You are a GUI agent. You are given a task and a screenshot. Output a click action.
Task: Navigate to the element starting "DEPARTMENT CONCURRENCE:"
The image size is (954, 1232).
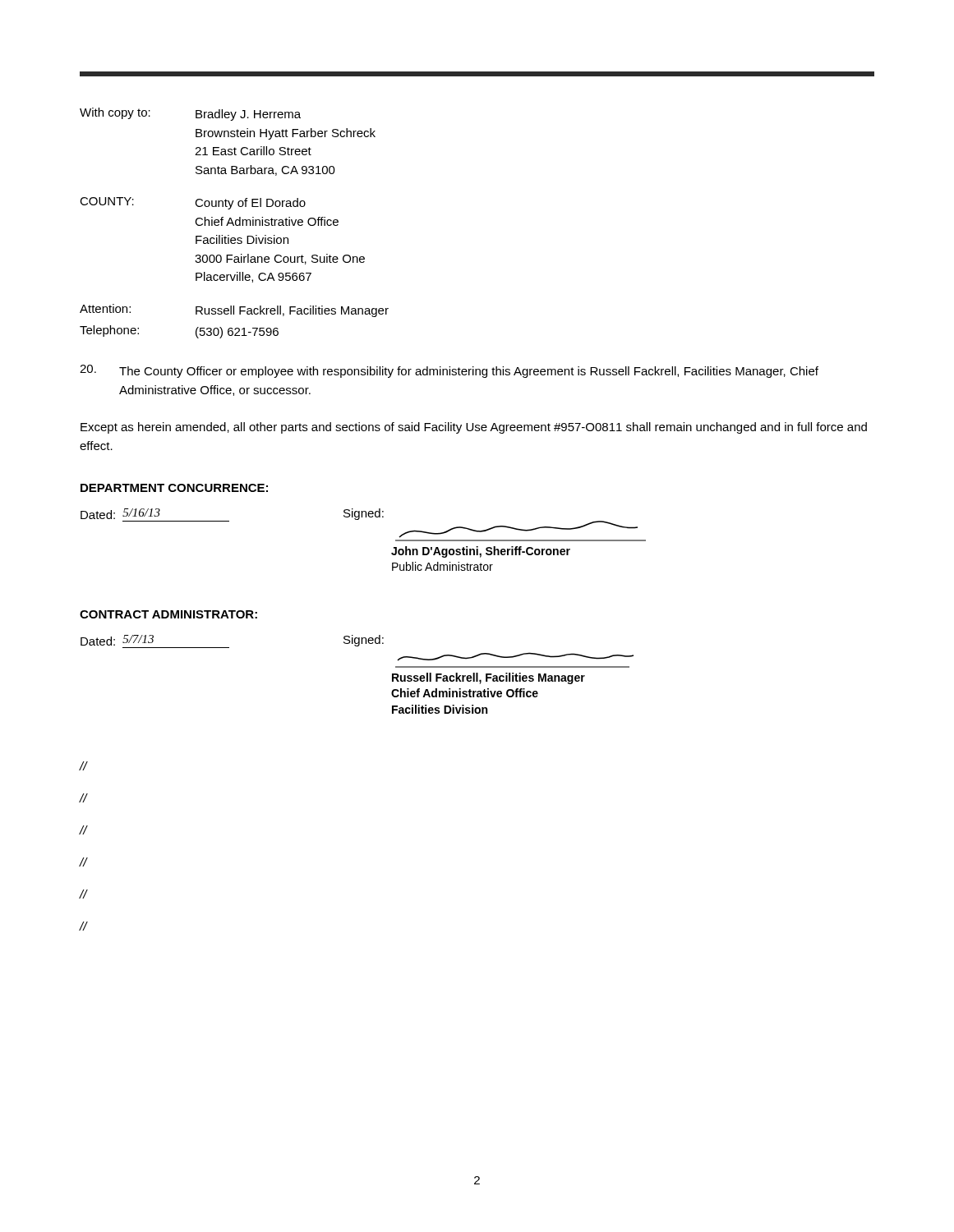(x=174, y=487)
